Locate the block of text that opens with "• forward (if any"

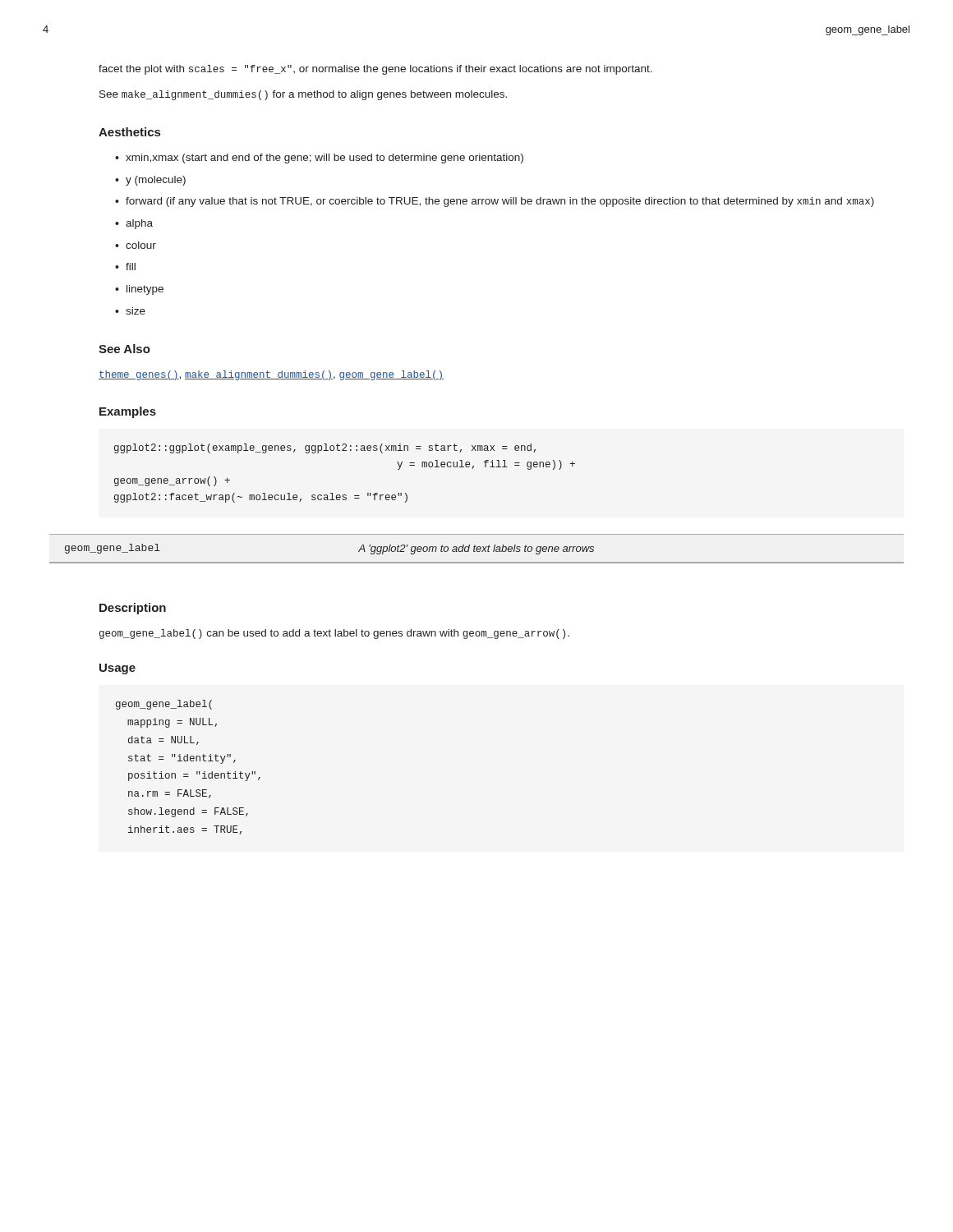click(495, 202)
